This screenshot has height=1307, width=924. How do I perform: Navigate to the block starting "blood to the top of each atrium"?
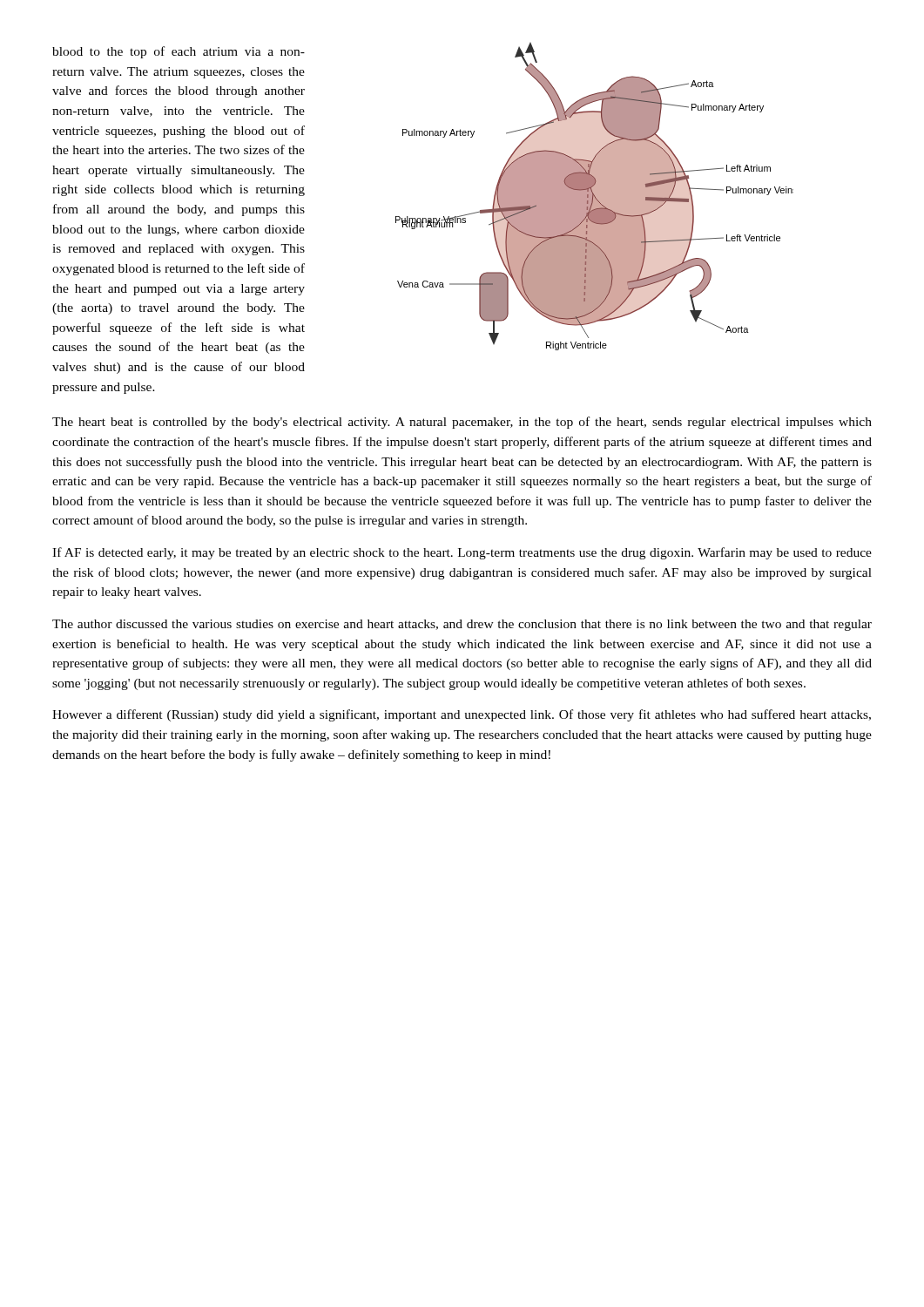coord(179,219)
